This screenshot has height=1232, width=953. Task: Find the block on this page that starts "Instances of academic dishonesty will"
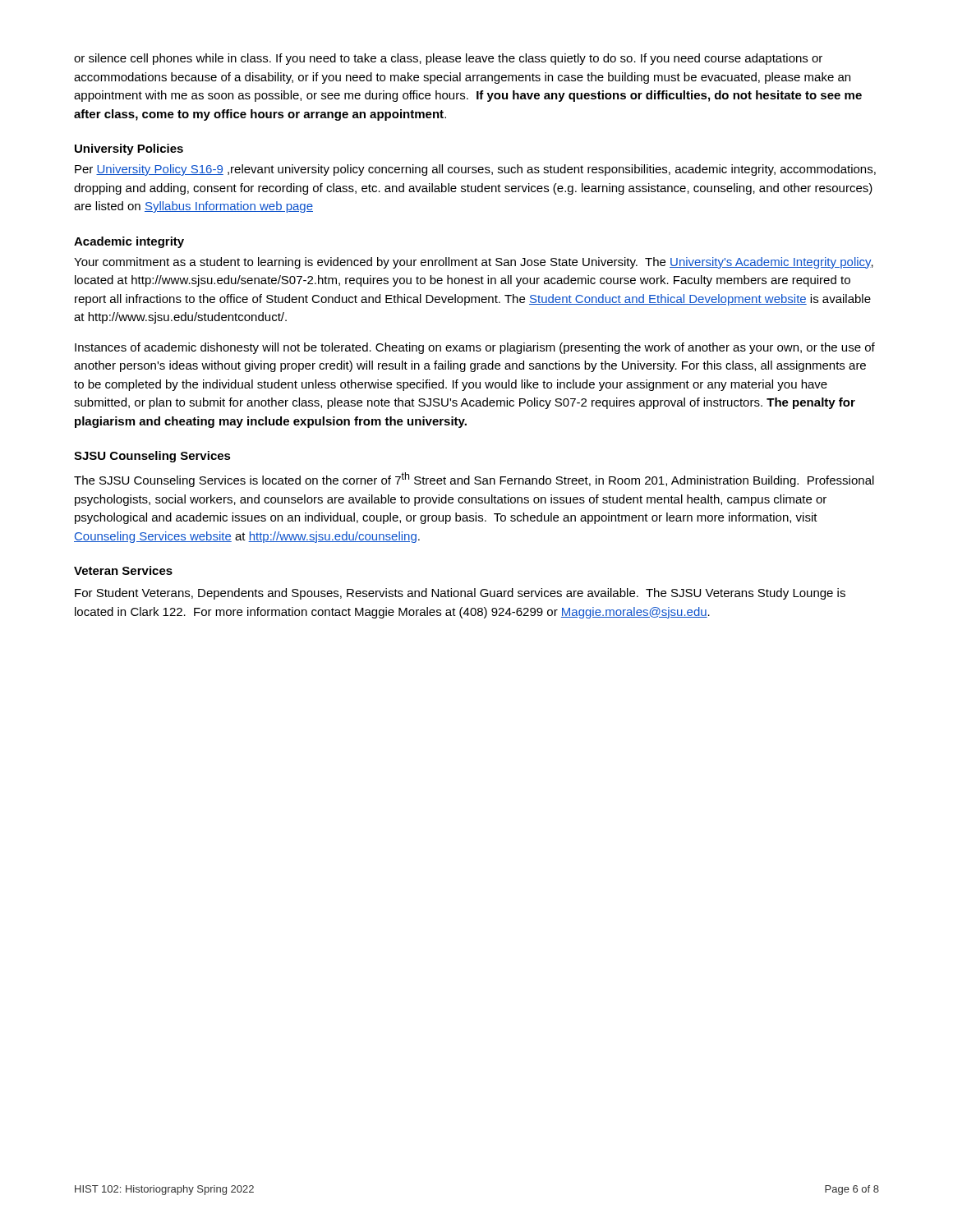(x=474, y=384)
